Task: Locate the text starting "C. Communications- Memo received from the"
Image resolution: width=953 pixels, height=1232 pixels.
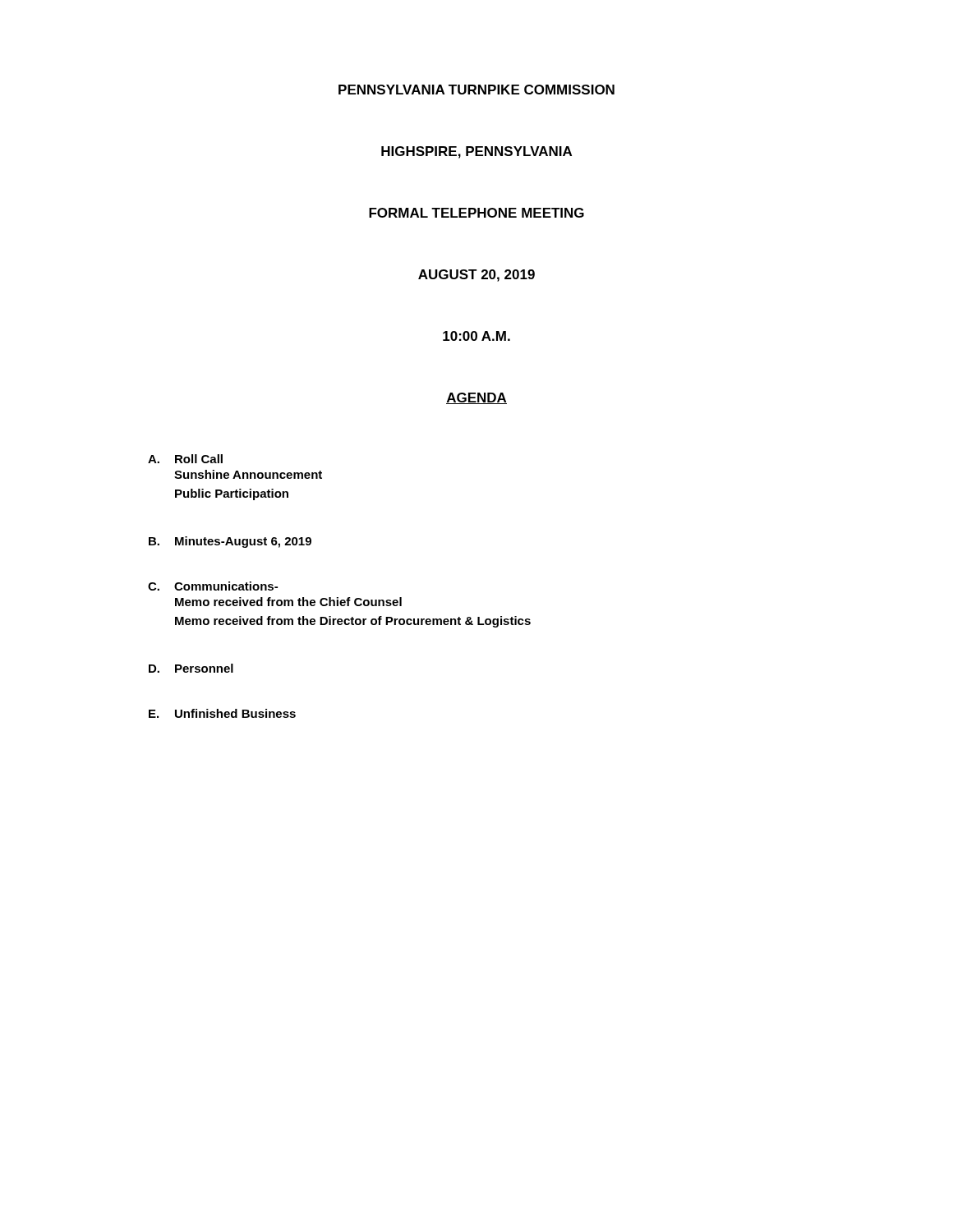Action: point(213,586)
